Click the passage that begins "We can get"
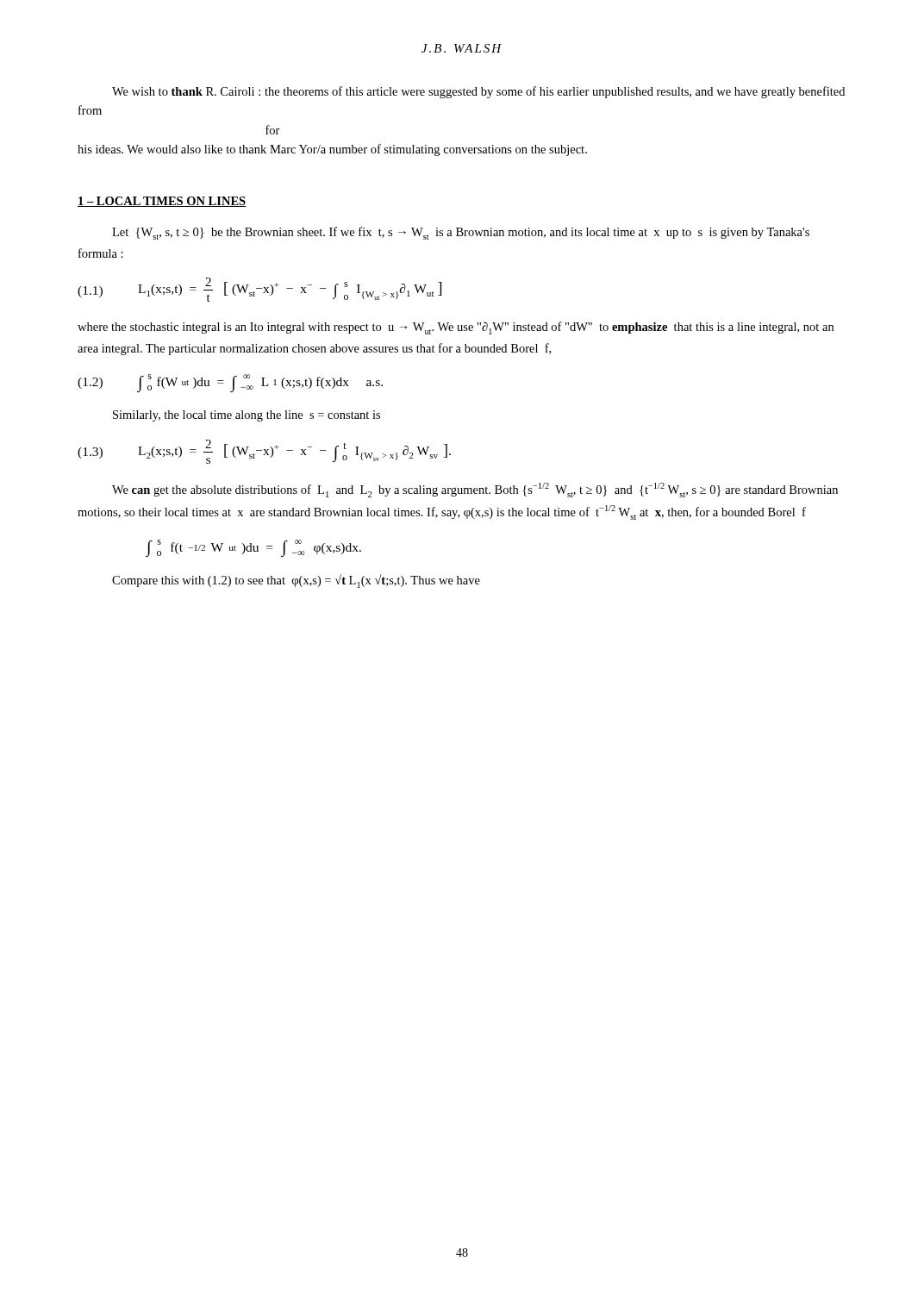924x1293 pixels. 458,501
